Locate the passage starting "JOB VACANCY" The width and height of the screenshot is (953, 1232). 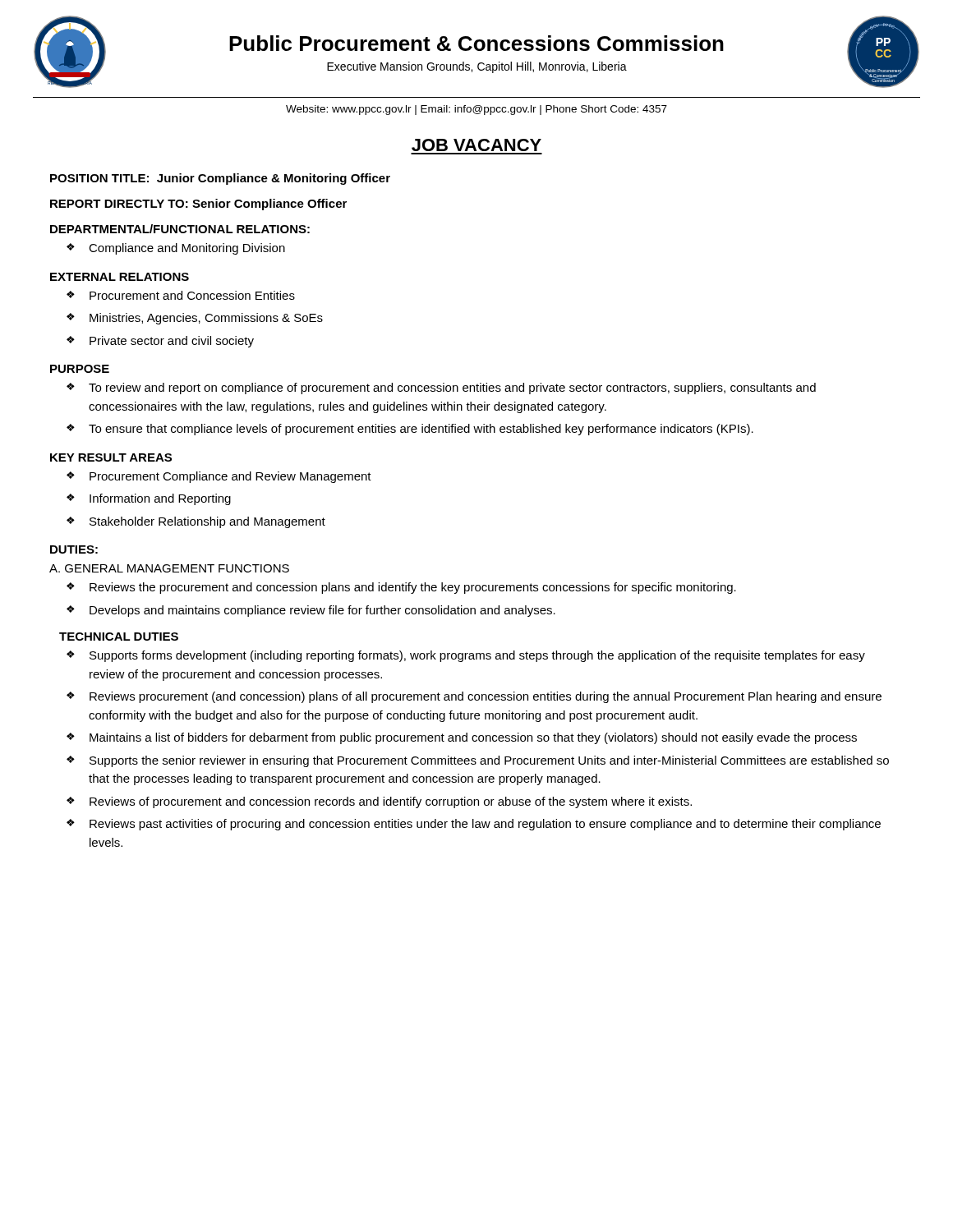476,145
